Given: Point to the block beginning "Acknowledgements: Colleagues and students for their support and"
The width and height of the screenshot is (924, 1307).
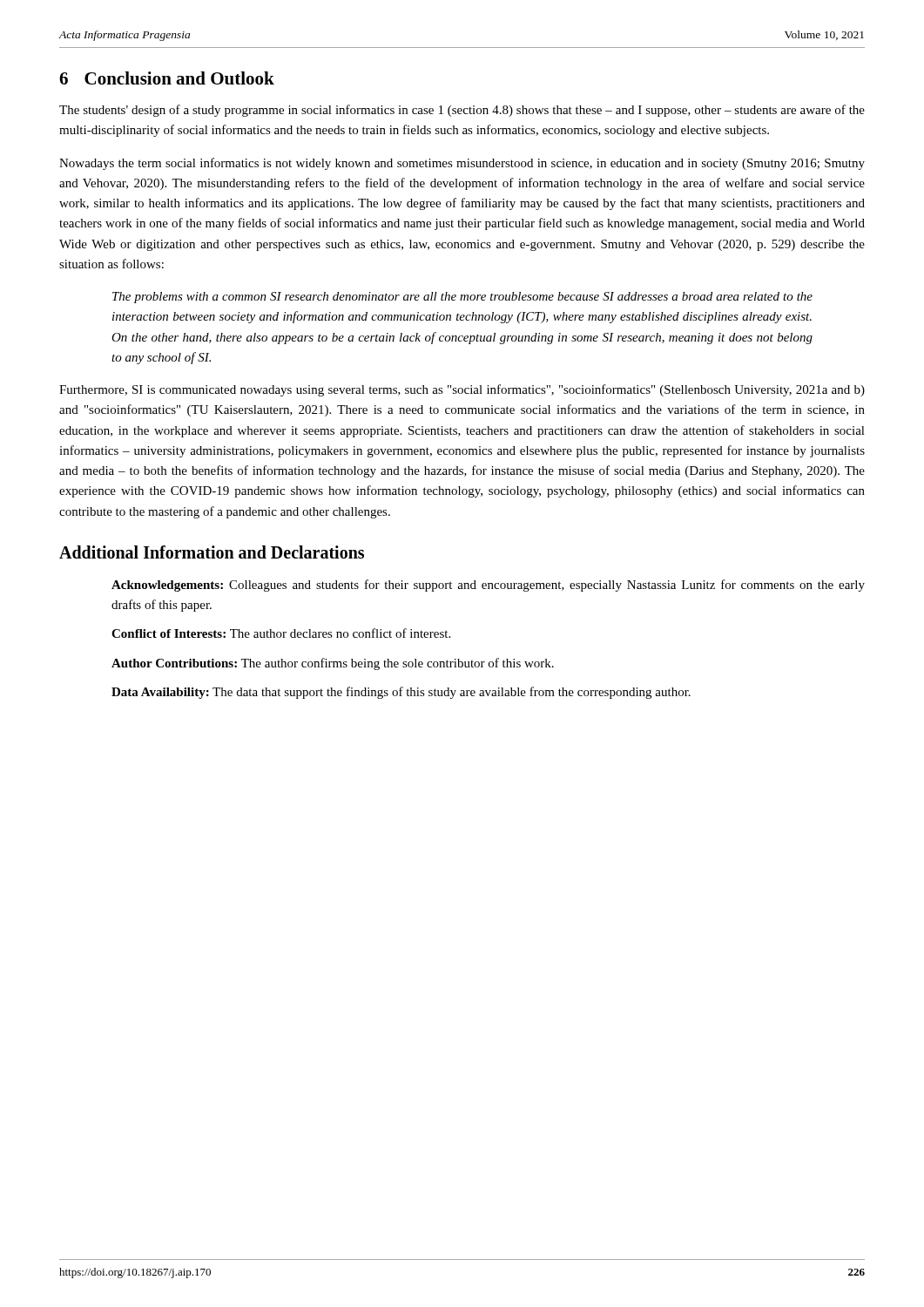Looking at the screenshot, I should point(488,595).
